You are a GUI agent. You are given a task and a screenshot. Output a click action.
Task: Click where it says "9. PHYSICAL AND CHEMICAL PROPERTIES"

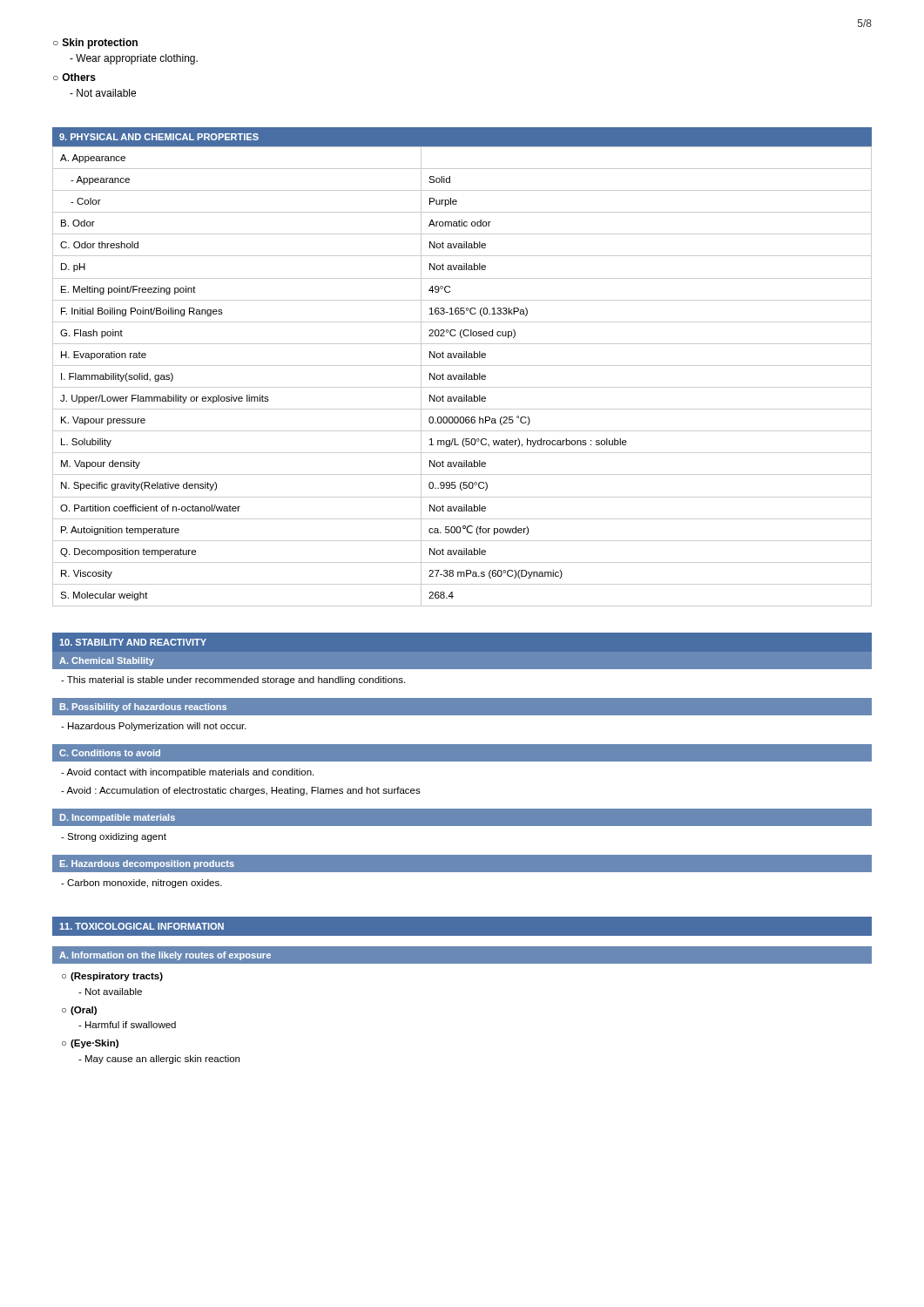[x=159, y=137]
